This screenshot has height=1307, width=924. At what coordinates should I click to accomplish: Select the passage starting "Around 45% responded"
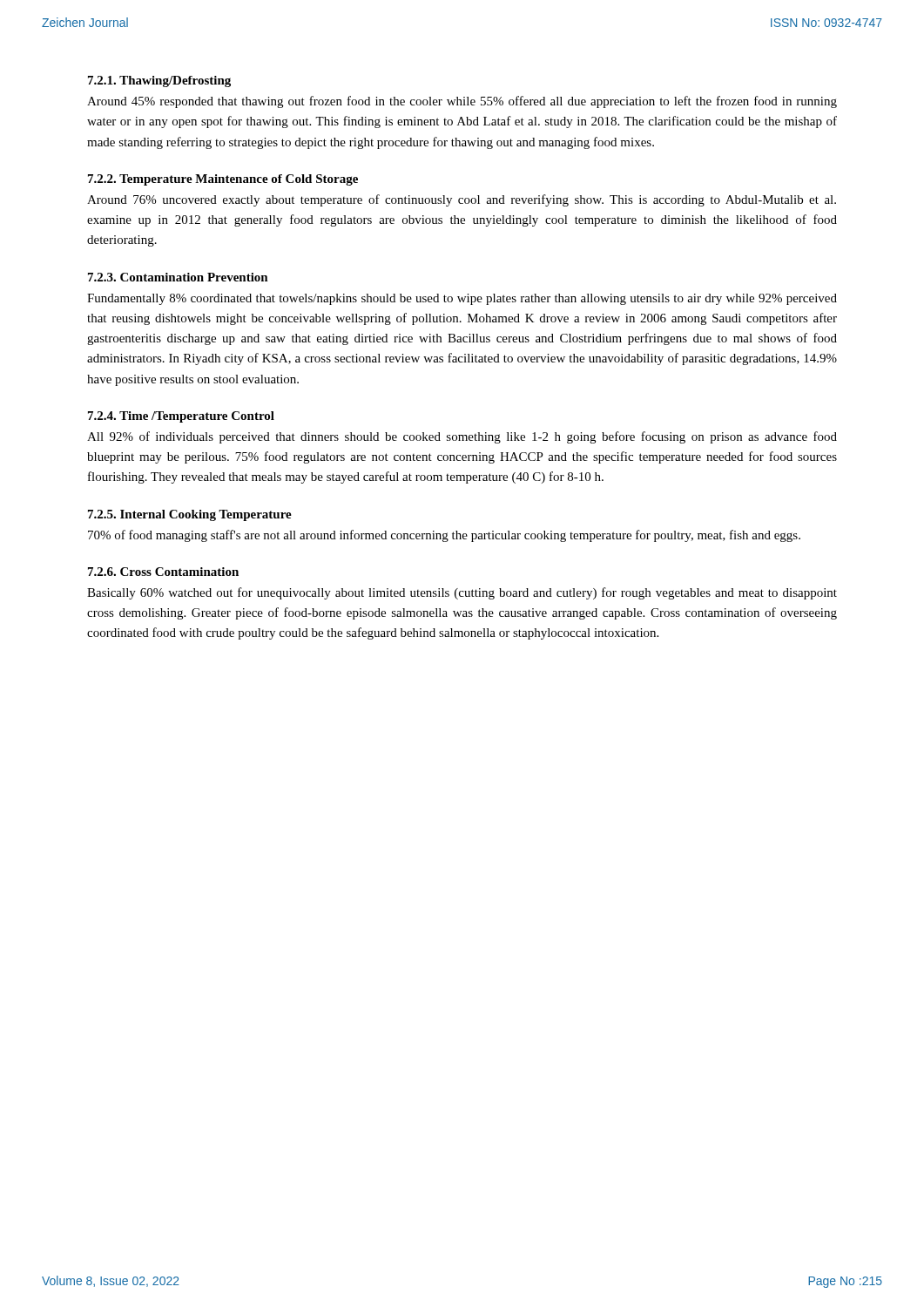click(x=462, y=121)
